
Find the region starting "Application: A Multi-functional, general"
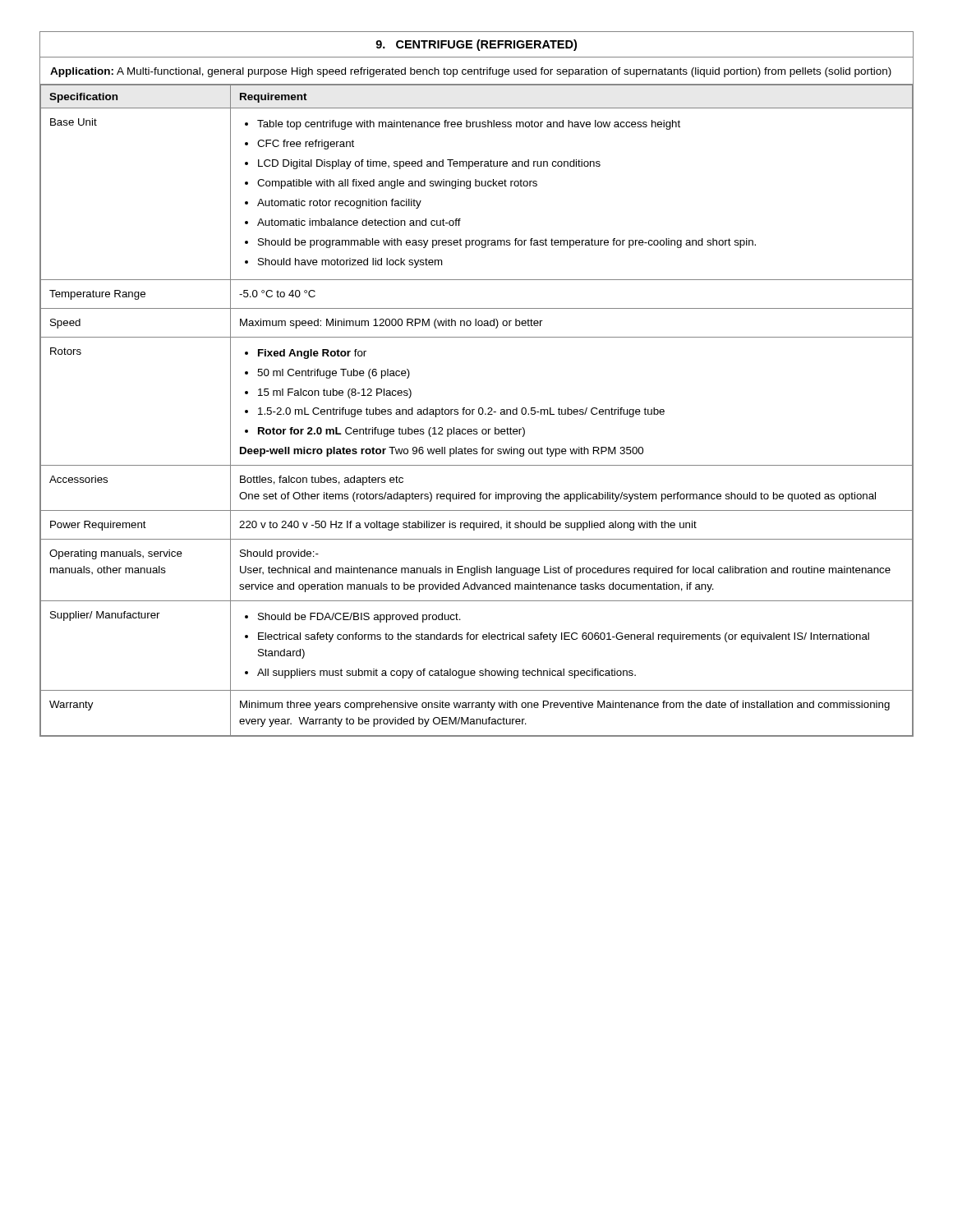[x=471, y=71]
